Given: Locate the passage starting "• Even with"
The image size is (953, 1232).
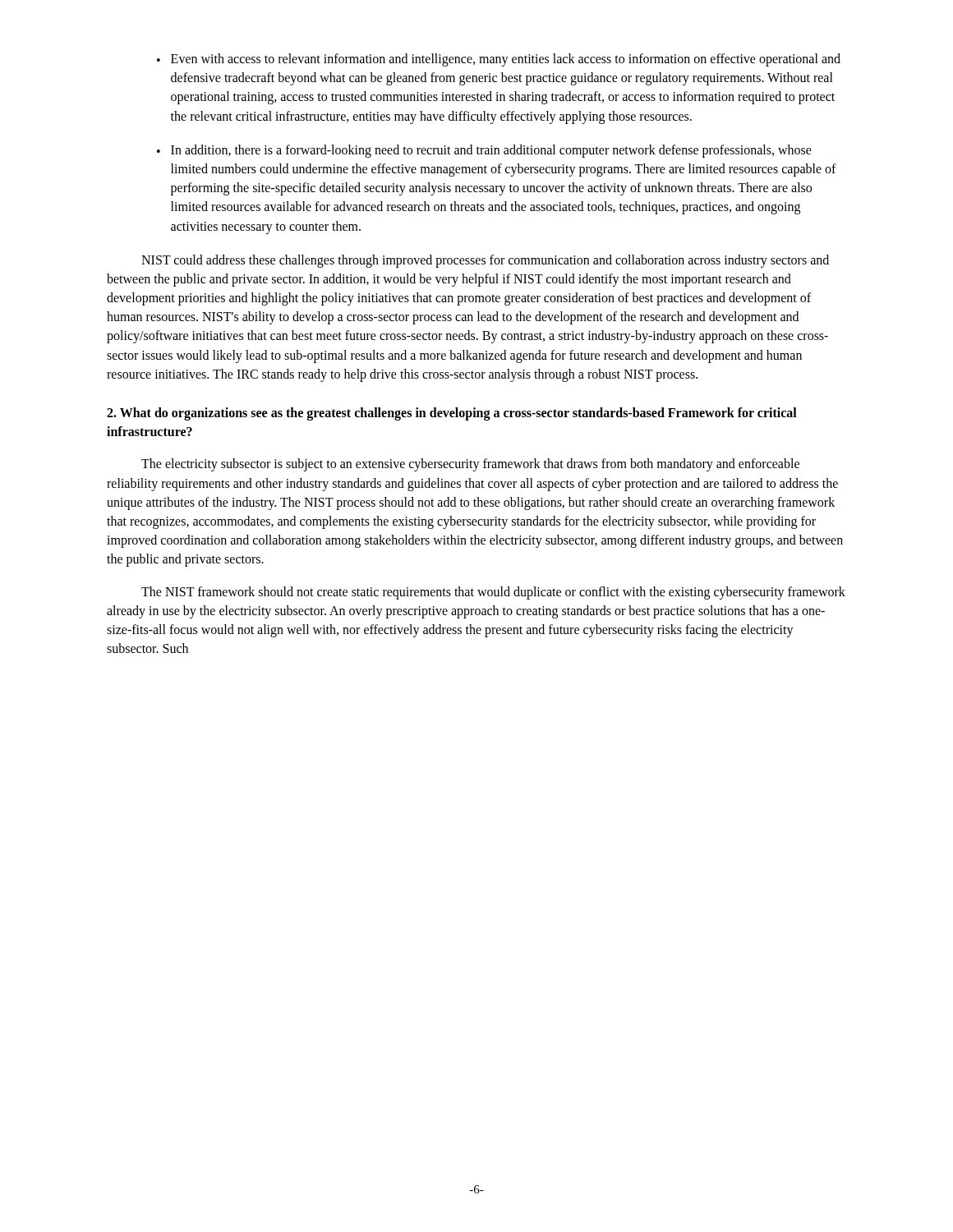Looking at the screenshot, I should (x=501, y=87).
